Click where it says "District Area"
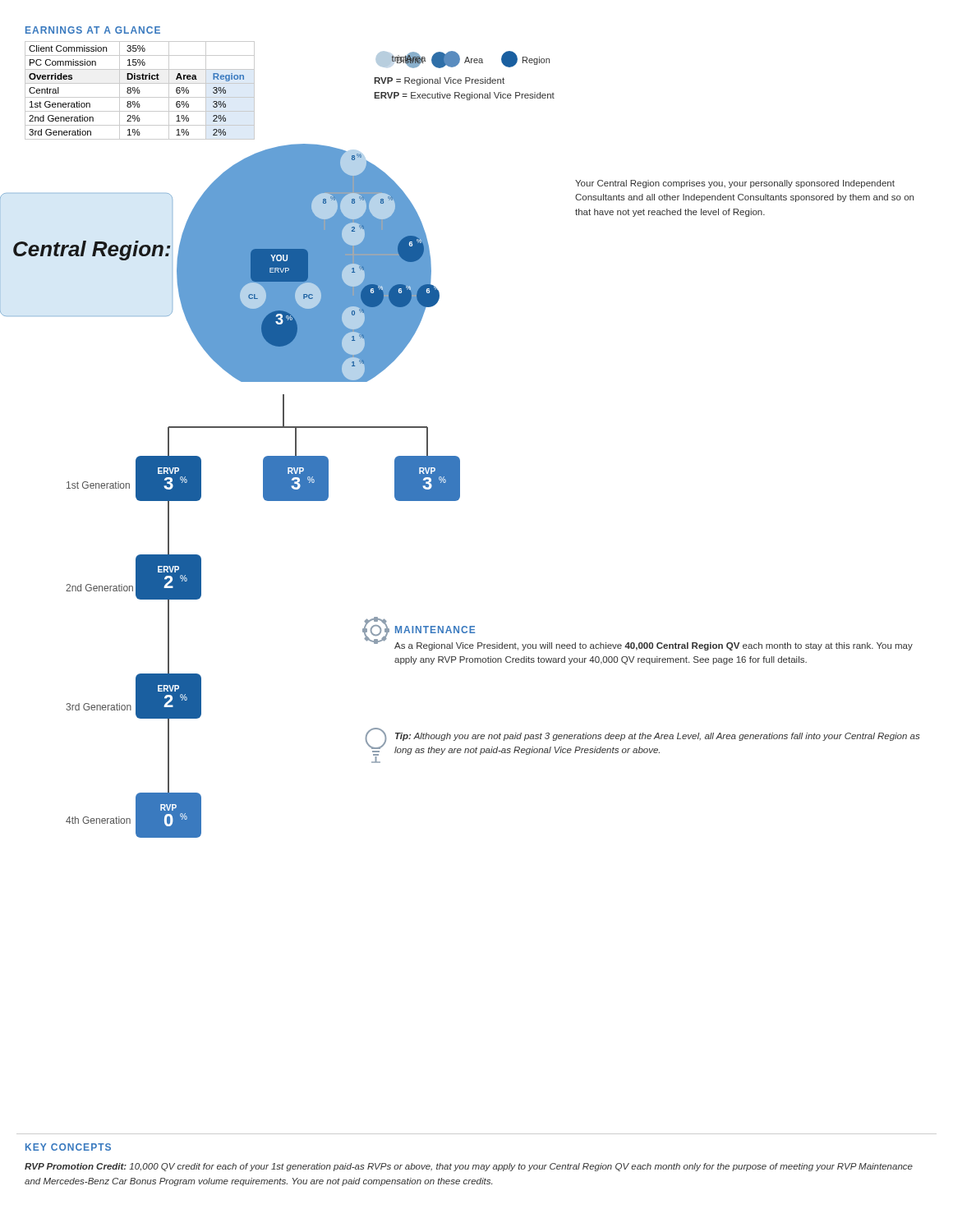The image size is (953, 1232). 427,60
